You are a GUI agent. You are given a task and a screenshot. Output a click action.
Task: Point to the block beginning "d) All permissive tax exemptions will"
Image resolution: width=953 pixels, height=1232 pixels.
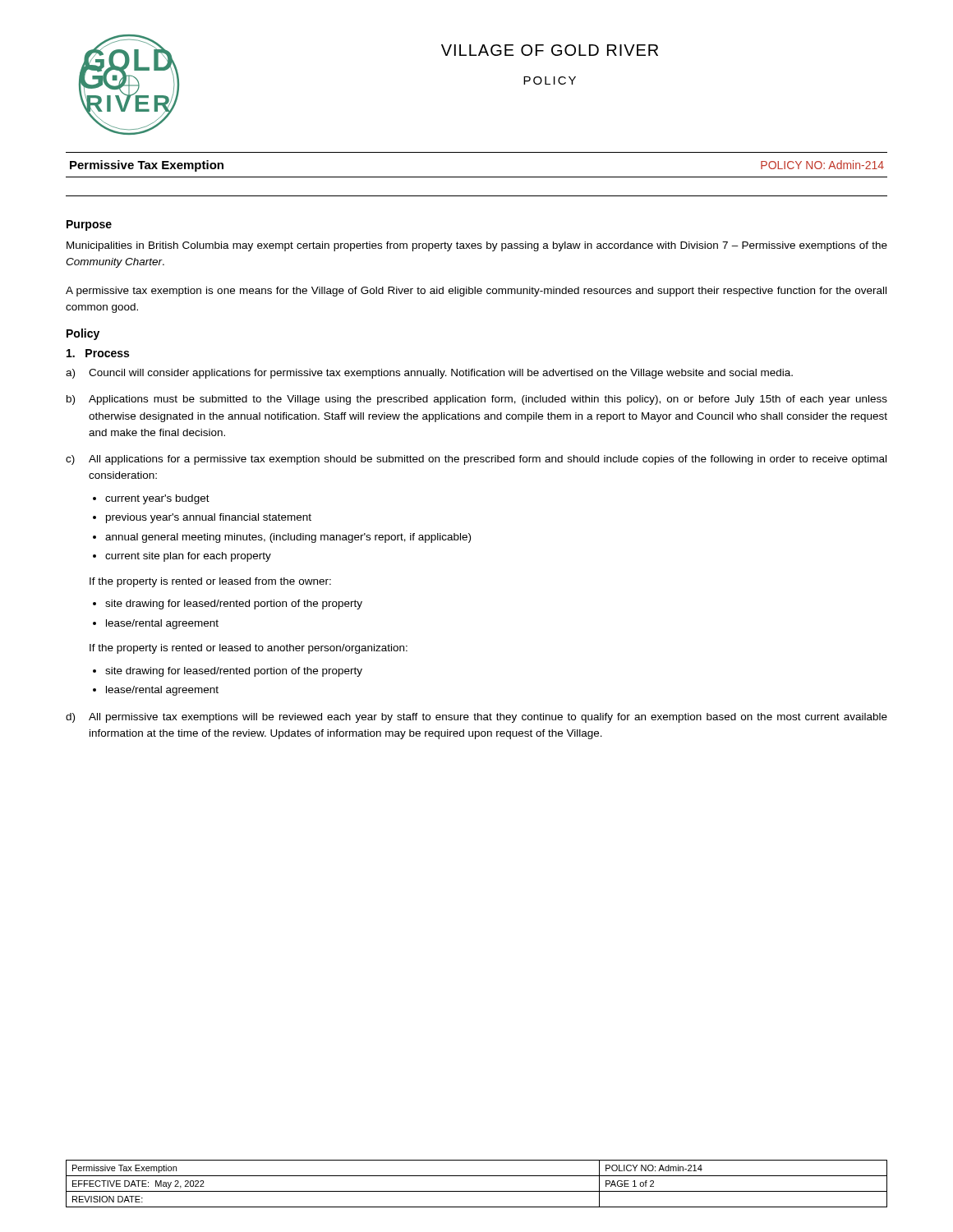pyautogui.click(x=476, y=725)
